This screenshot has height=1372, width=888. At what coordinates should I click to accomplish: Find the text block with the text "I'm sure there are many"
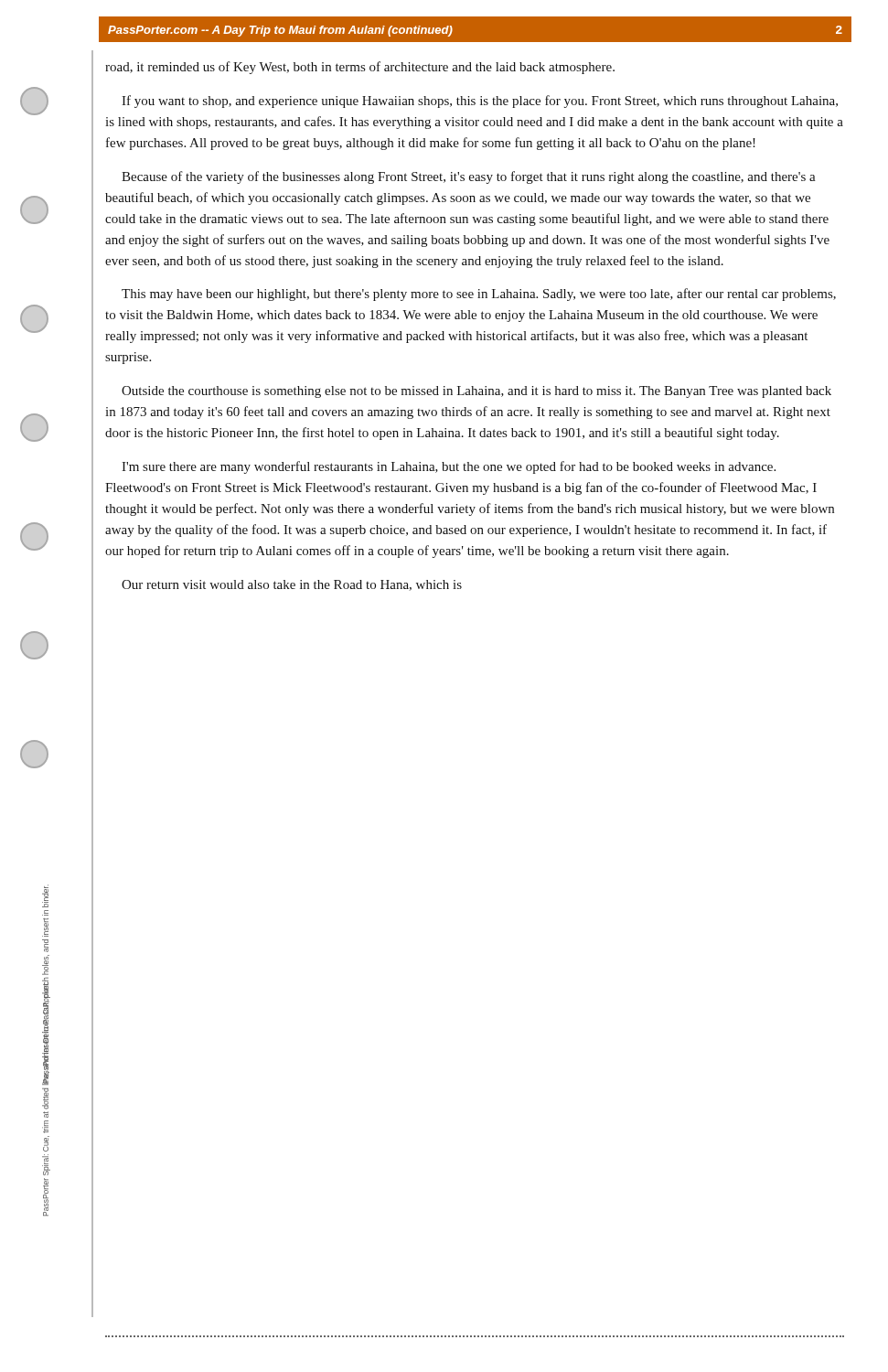(x=470, y=508)
